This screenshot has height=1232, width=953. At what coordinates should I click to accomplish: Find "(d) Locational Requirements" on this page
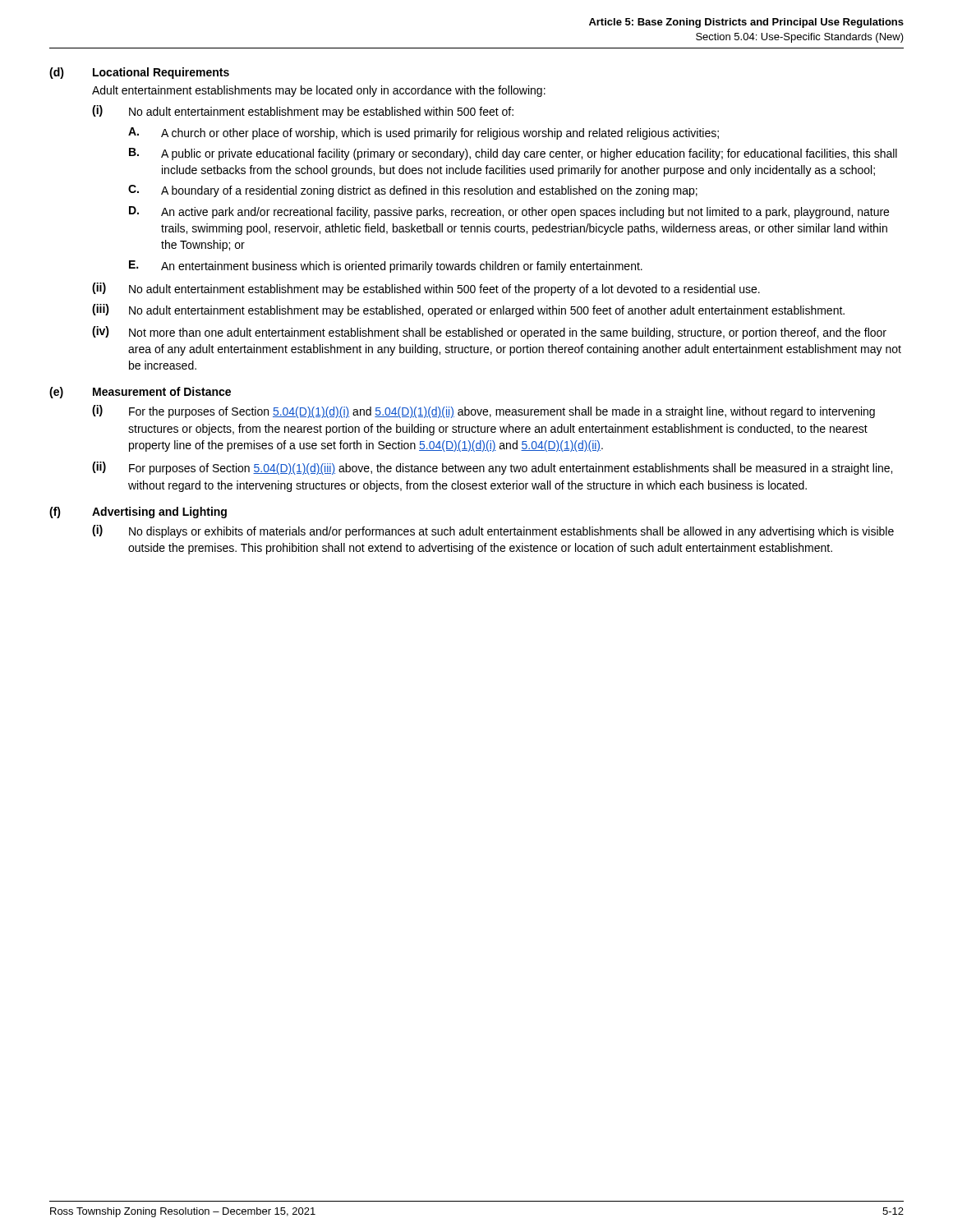tap(139, 73)
